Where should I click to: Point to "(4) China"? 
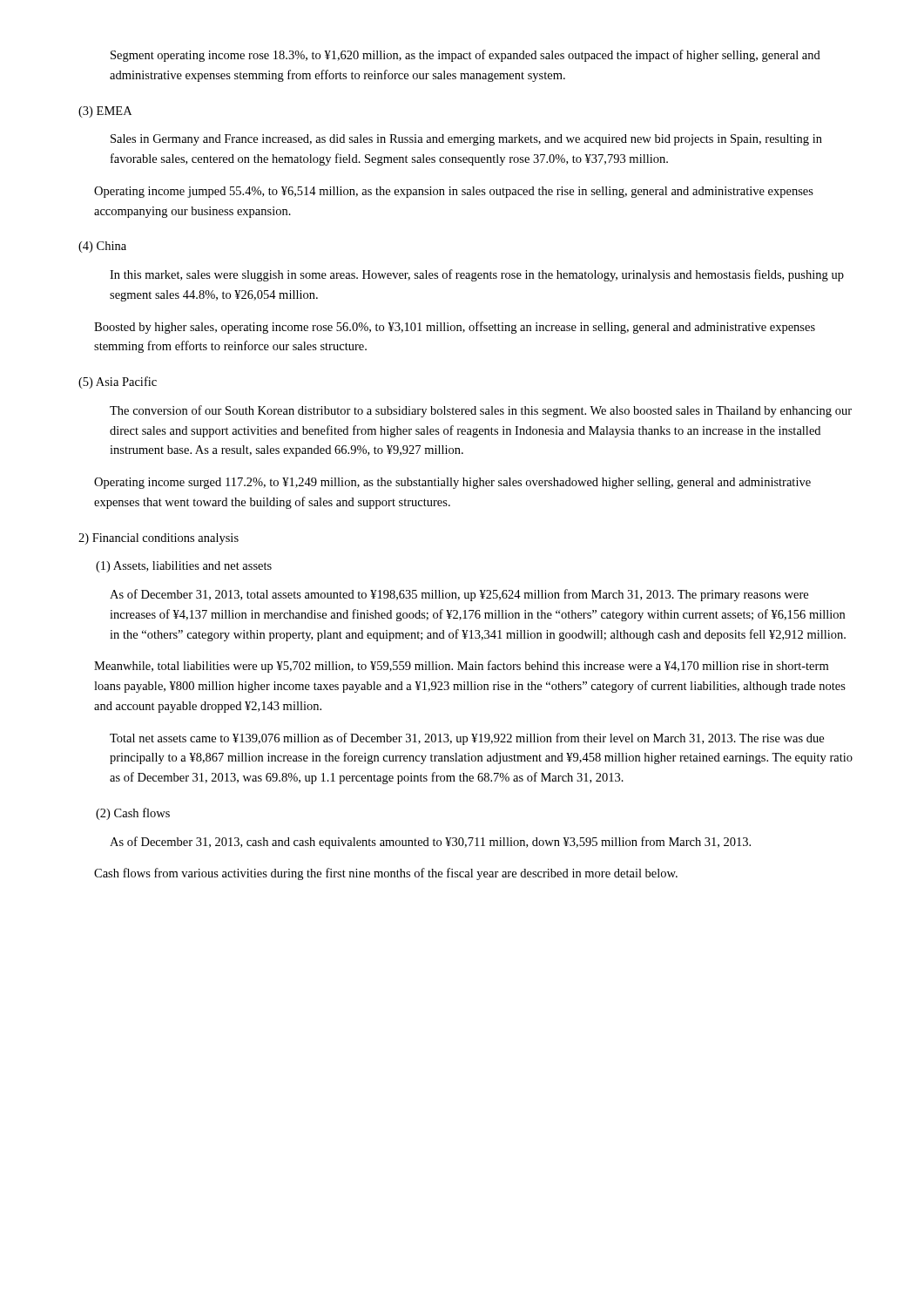102,247
